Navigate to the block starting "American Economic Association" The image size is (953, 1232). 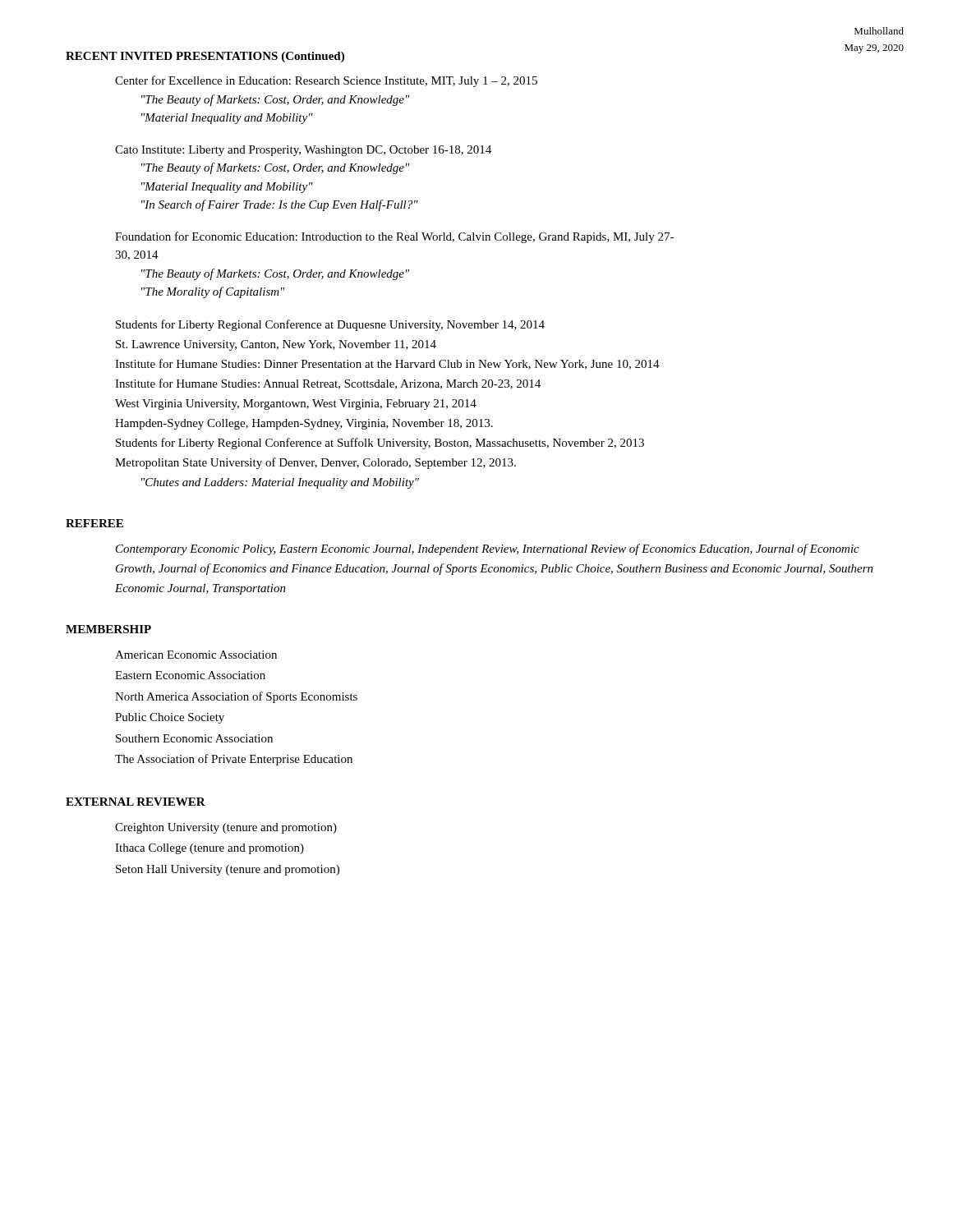[196, 654]
